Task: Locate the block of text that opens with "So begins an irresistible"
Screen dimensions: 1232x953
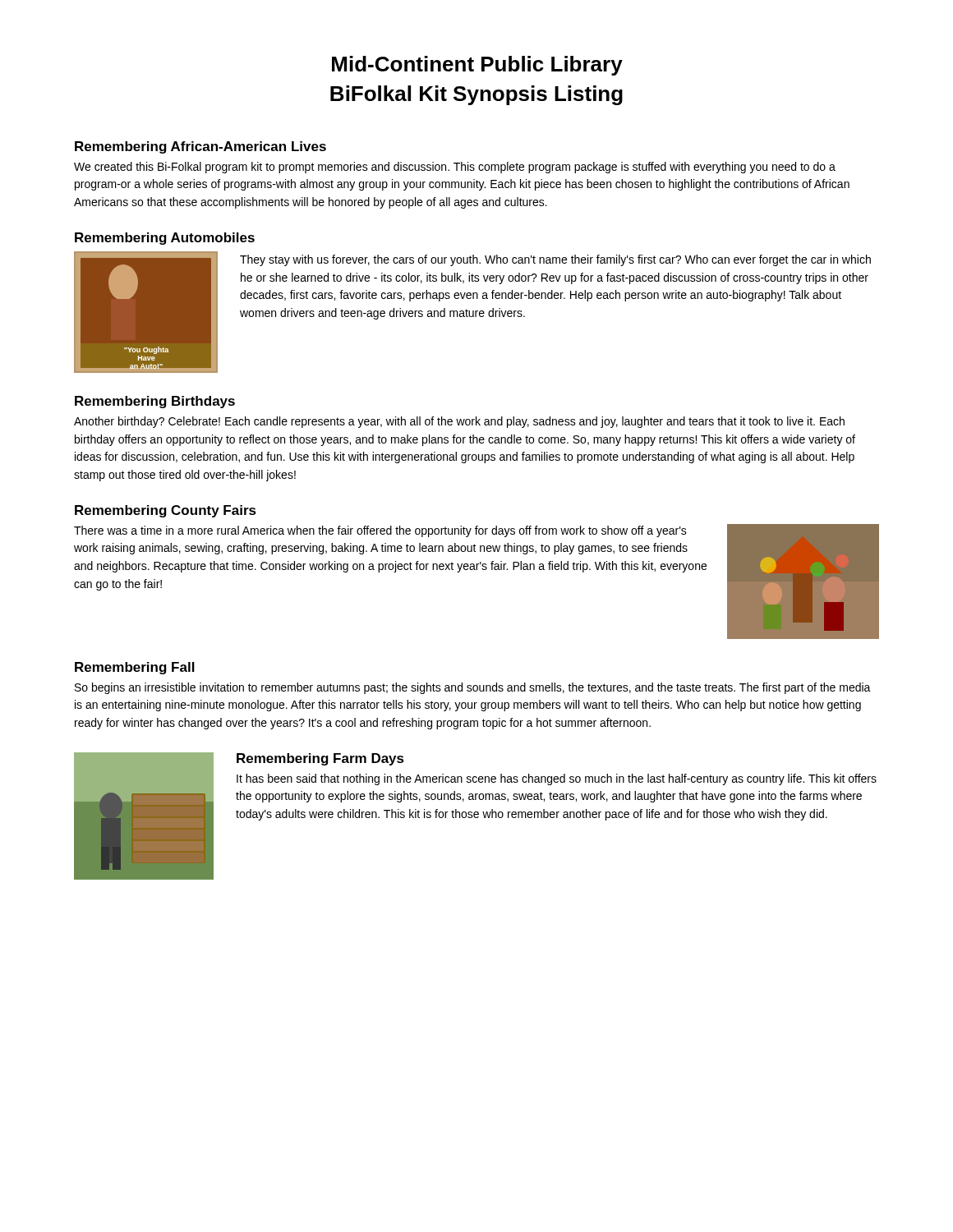Action: (476, 706)
